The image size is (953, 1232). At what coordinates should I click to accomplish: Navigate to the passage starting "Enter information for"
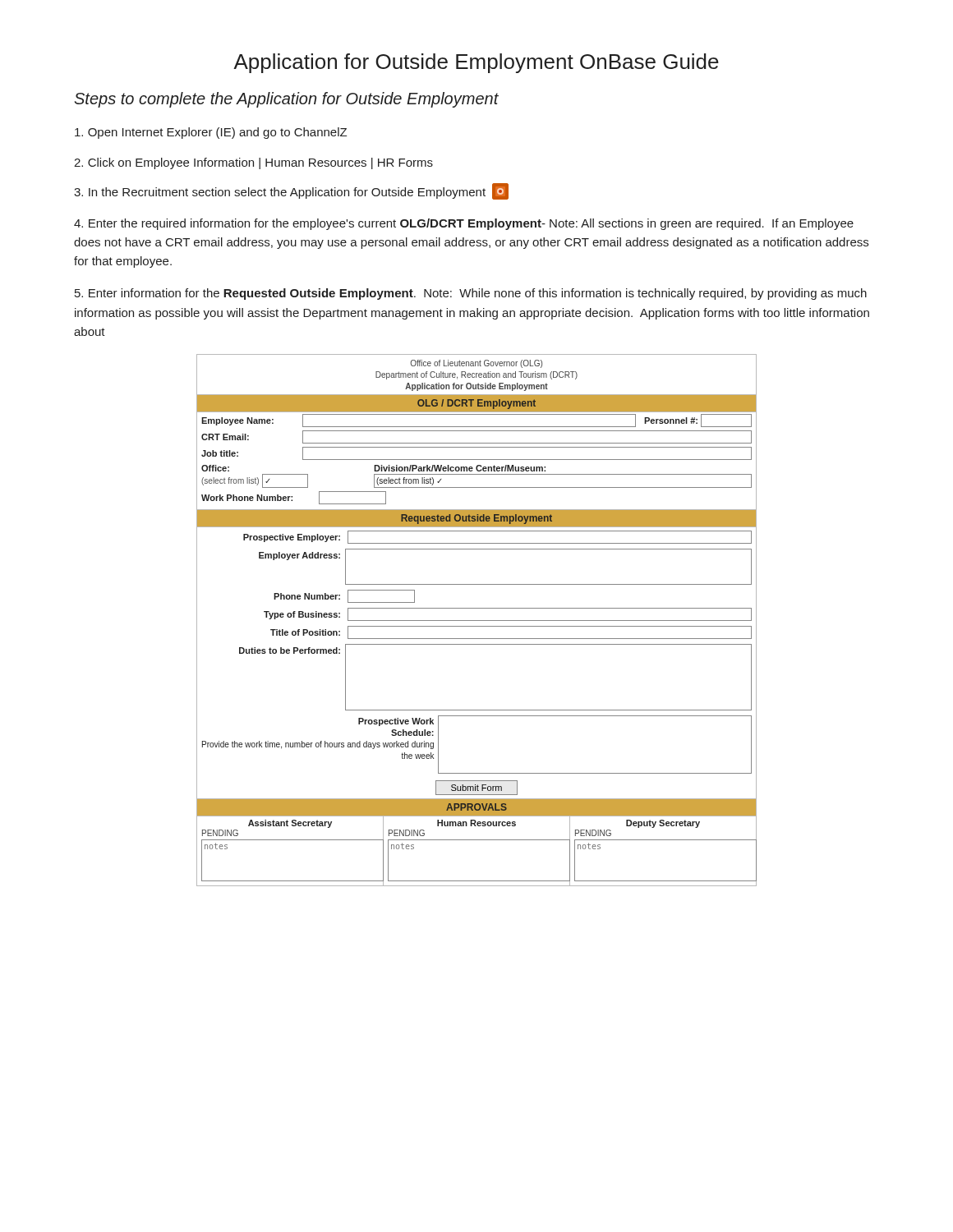pyautogui.click(x=472, y=312)
